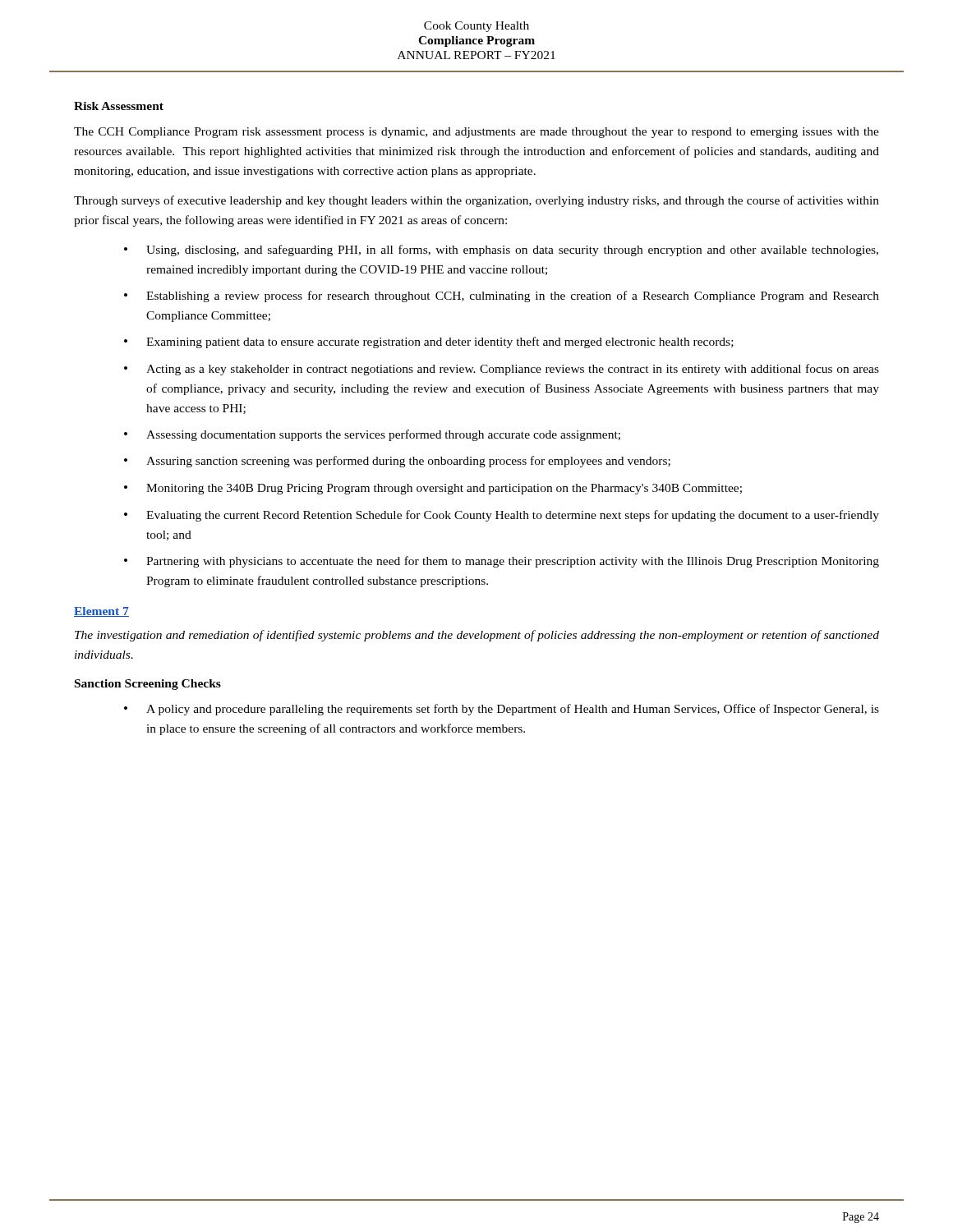953x1232 pixels.
Task: Navigate to the text block starting "Assuring sanction screening was"
Action: (409, 461)
